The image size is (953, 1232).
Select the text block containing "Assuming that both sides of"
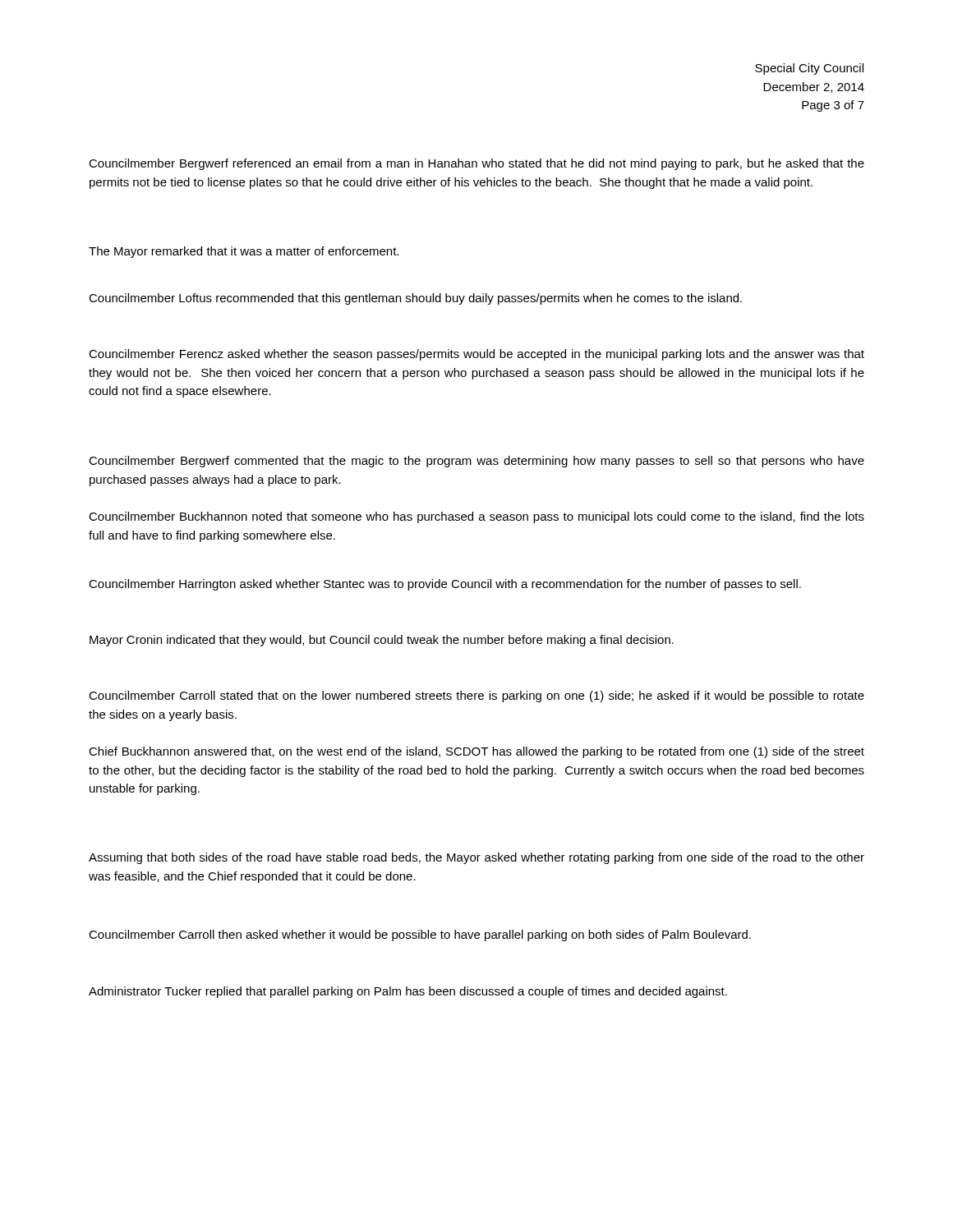tap(476, 866)
